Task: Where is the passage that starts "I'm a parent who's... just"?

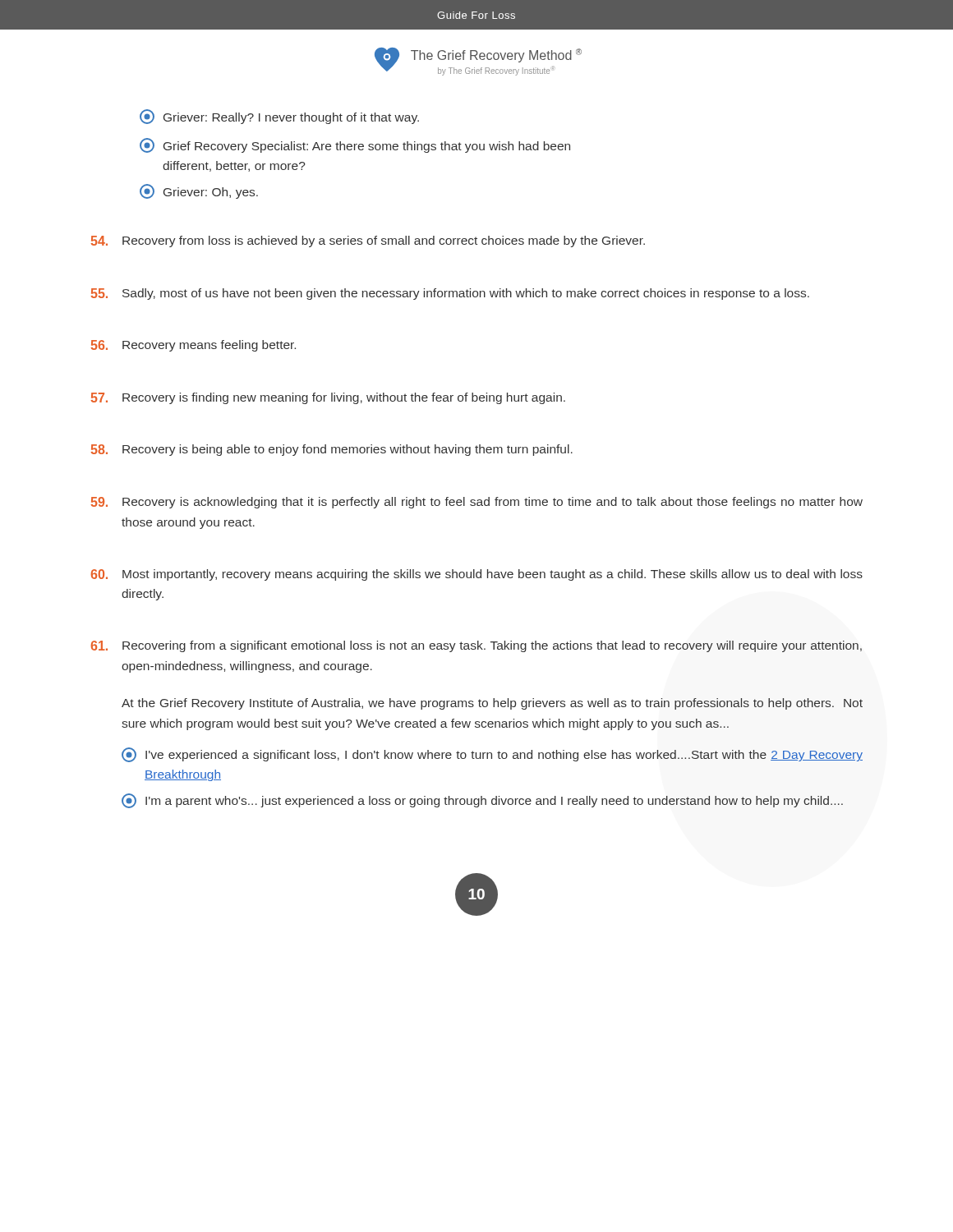Action: pyautogui.click(x=483, y=803)
